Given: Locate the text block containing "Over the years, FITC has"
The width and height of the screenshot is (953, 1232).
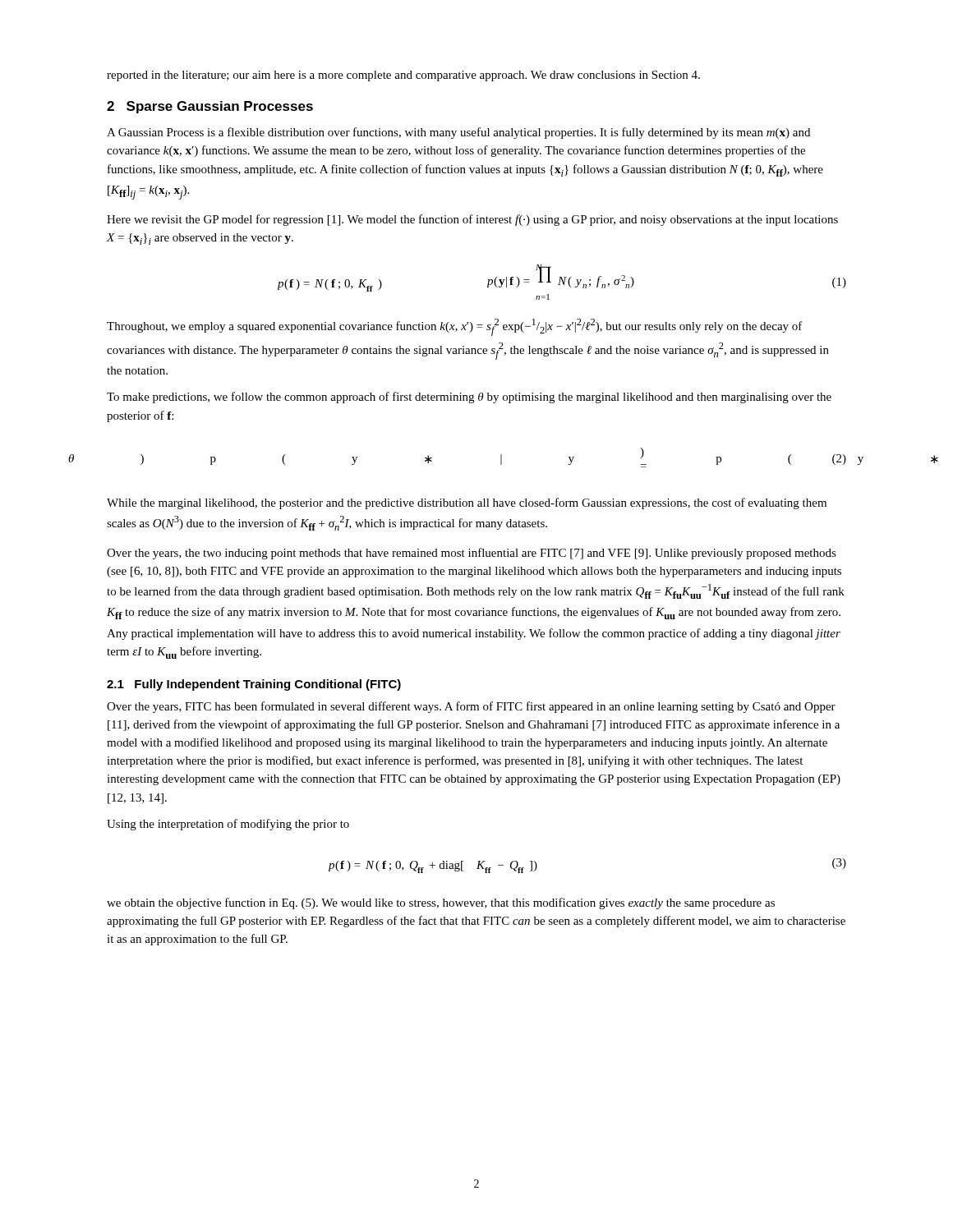Looking at the screenshot, I should (474, 752).
